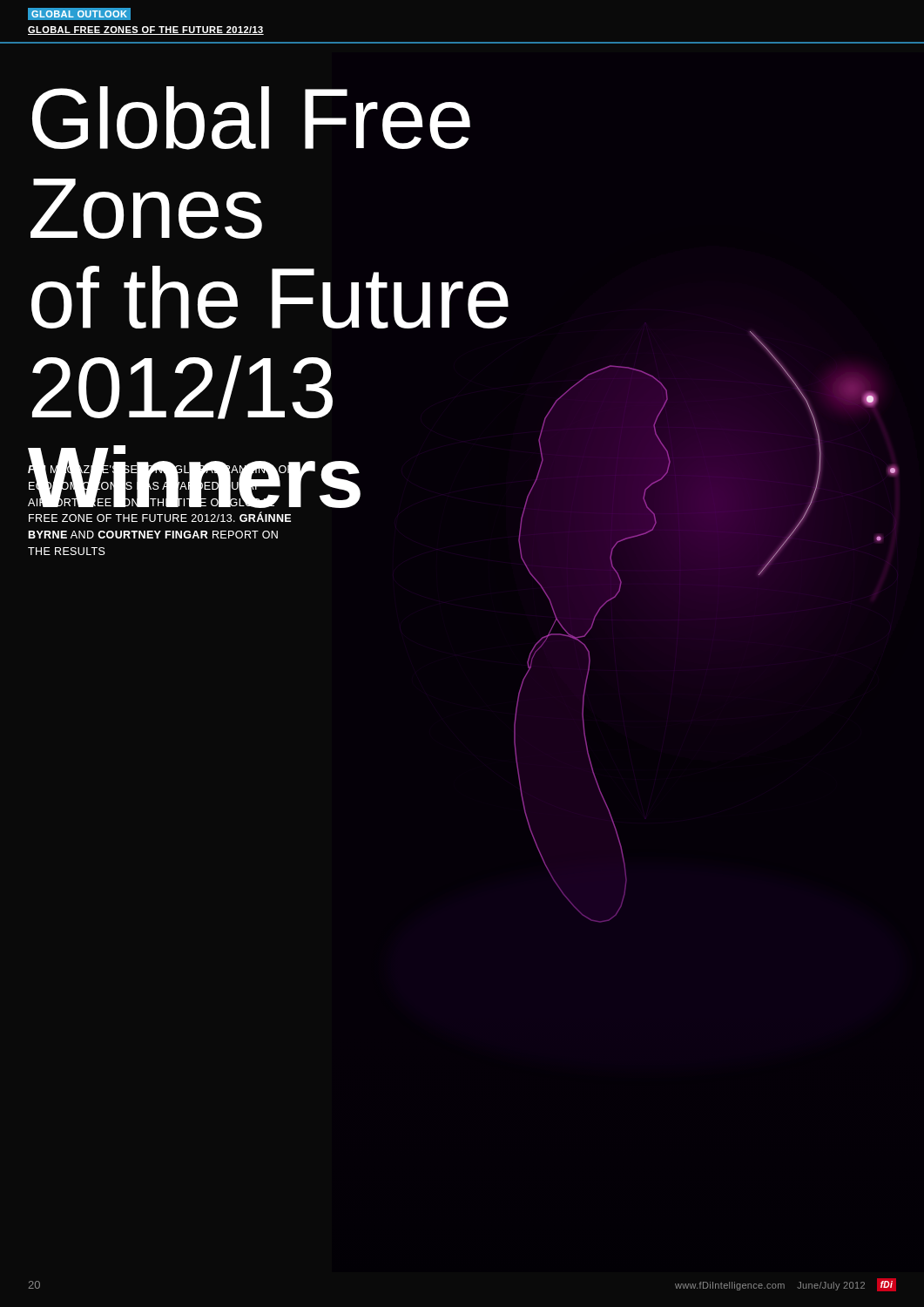Select the illustration
The height and width of the screenshot is (1307, 924).
click(x=628, y=662)
